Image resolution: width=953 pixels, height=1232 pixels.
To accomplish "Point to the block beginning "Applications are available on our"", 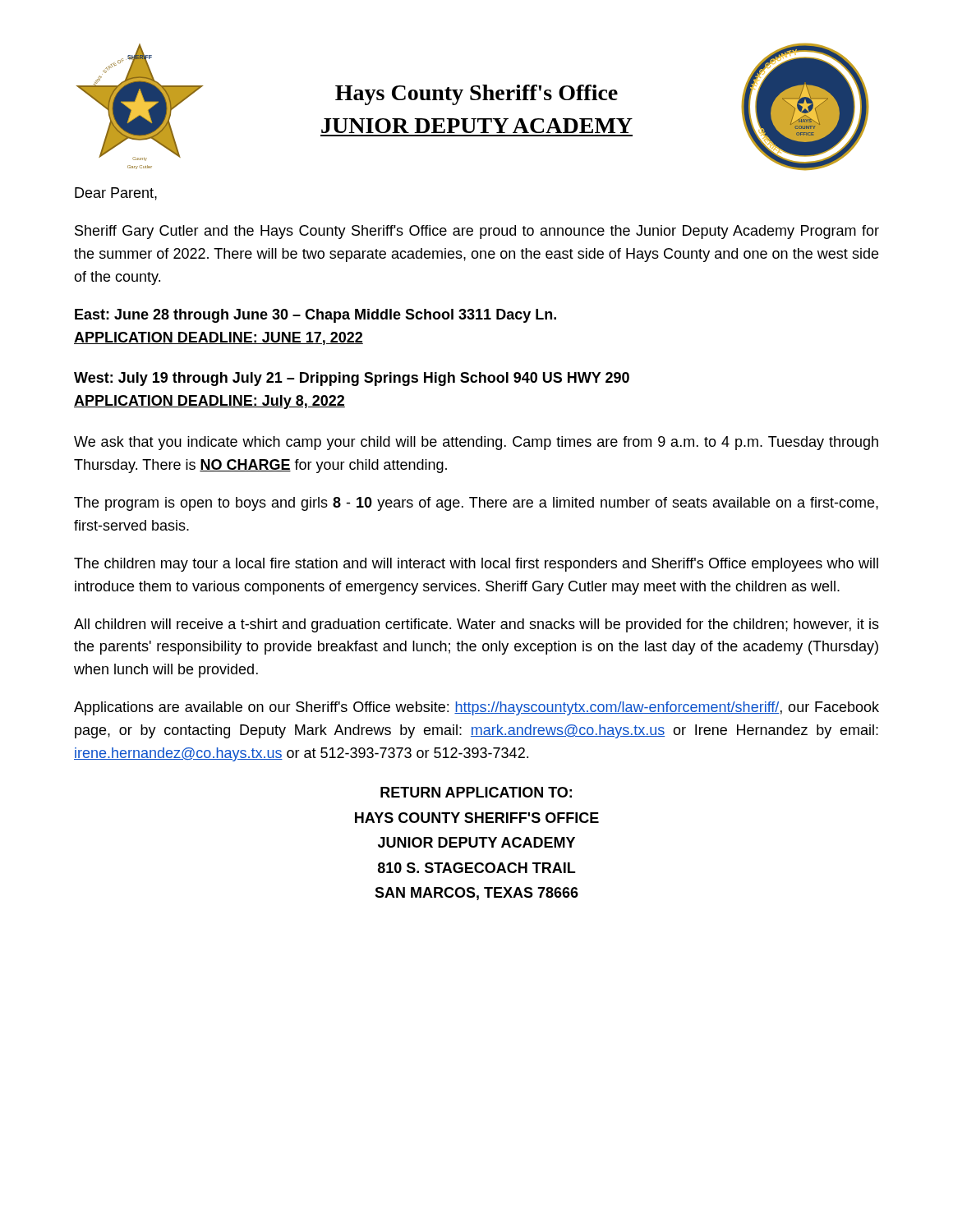I will click(x=476, y=730).
